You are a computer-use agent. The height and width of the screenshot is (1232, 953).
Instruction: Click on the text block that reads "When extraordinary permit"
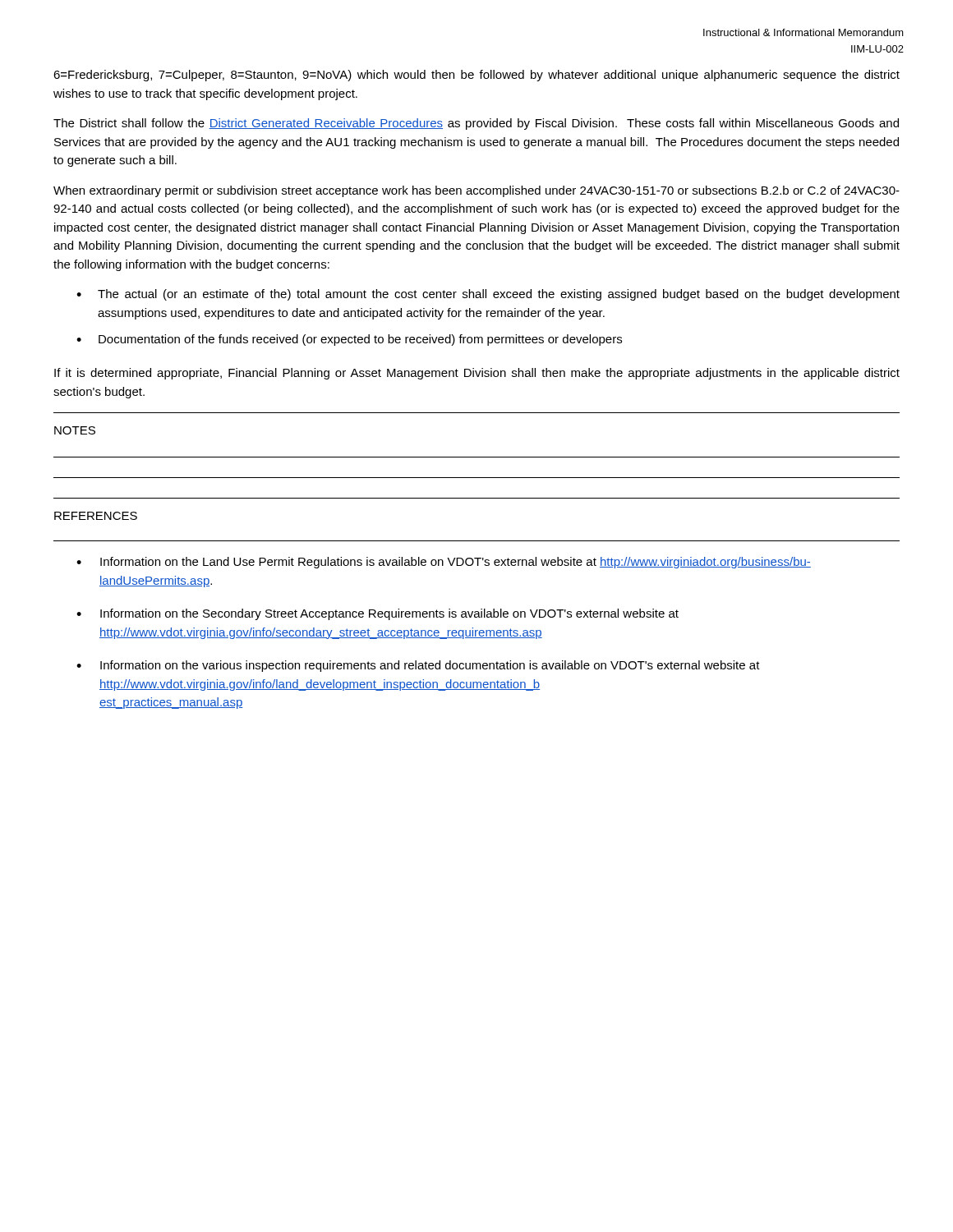tap(476, 227)
